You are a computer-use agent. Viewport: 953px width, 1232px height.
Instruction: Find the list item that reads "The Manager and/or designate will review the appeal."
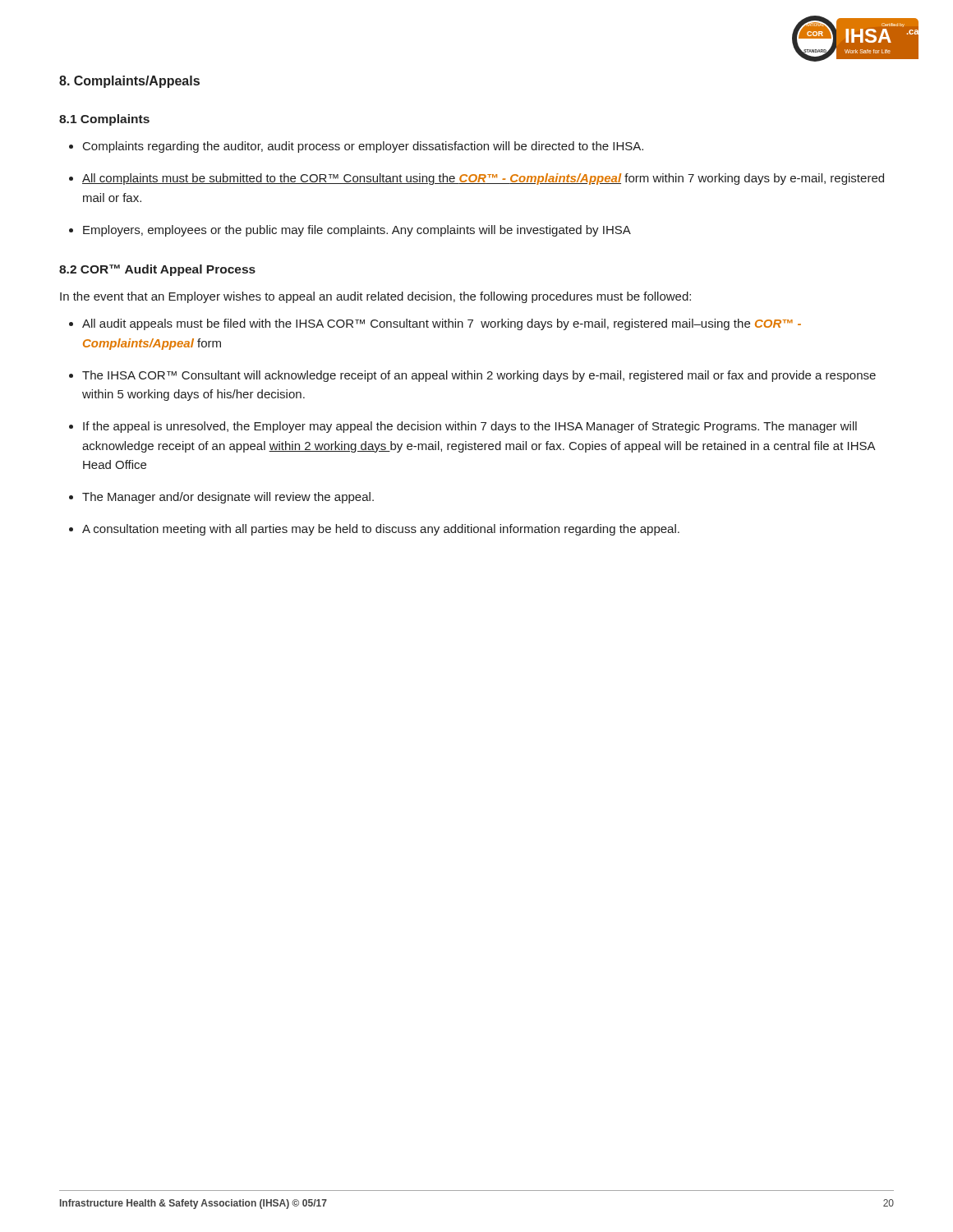(228, 496)
